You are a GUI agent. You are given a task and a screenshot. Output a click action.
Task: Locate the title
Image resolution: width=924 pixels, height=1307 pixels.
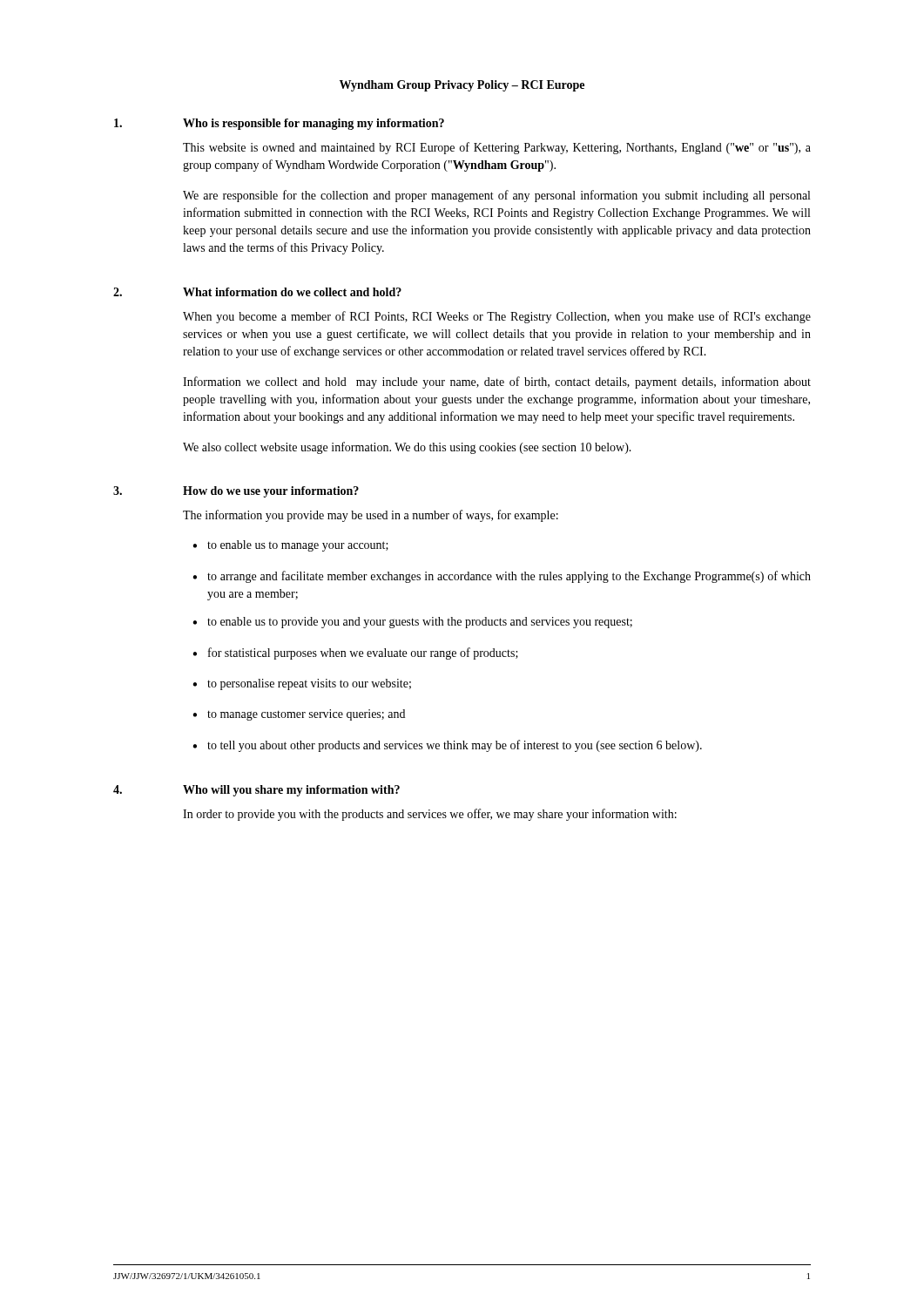click(x=462, y=85)
